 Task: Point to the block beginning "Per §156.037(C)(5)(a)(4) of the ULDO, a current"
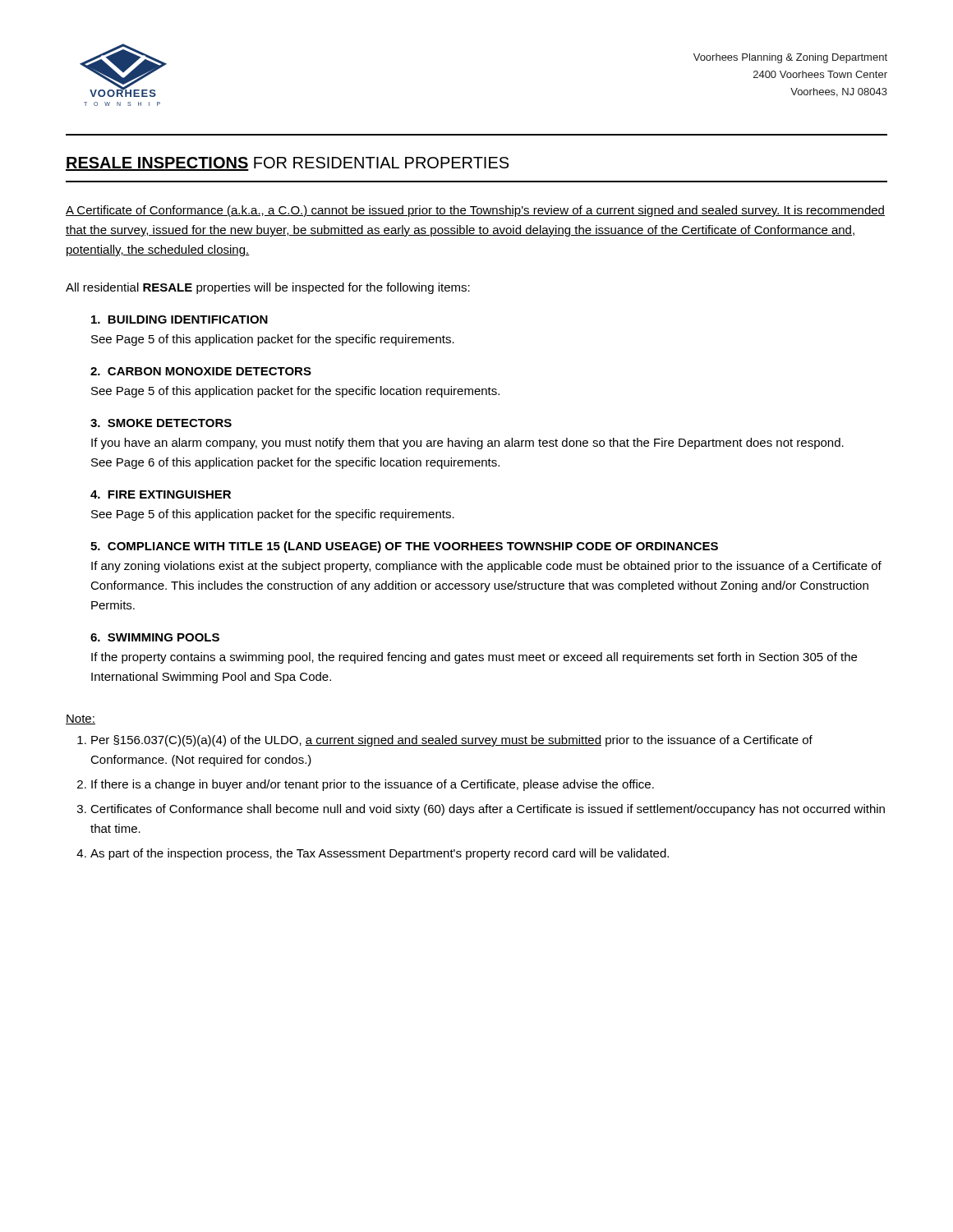(451, 749)
